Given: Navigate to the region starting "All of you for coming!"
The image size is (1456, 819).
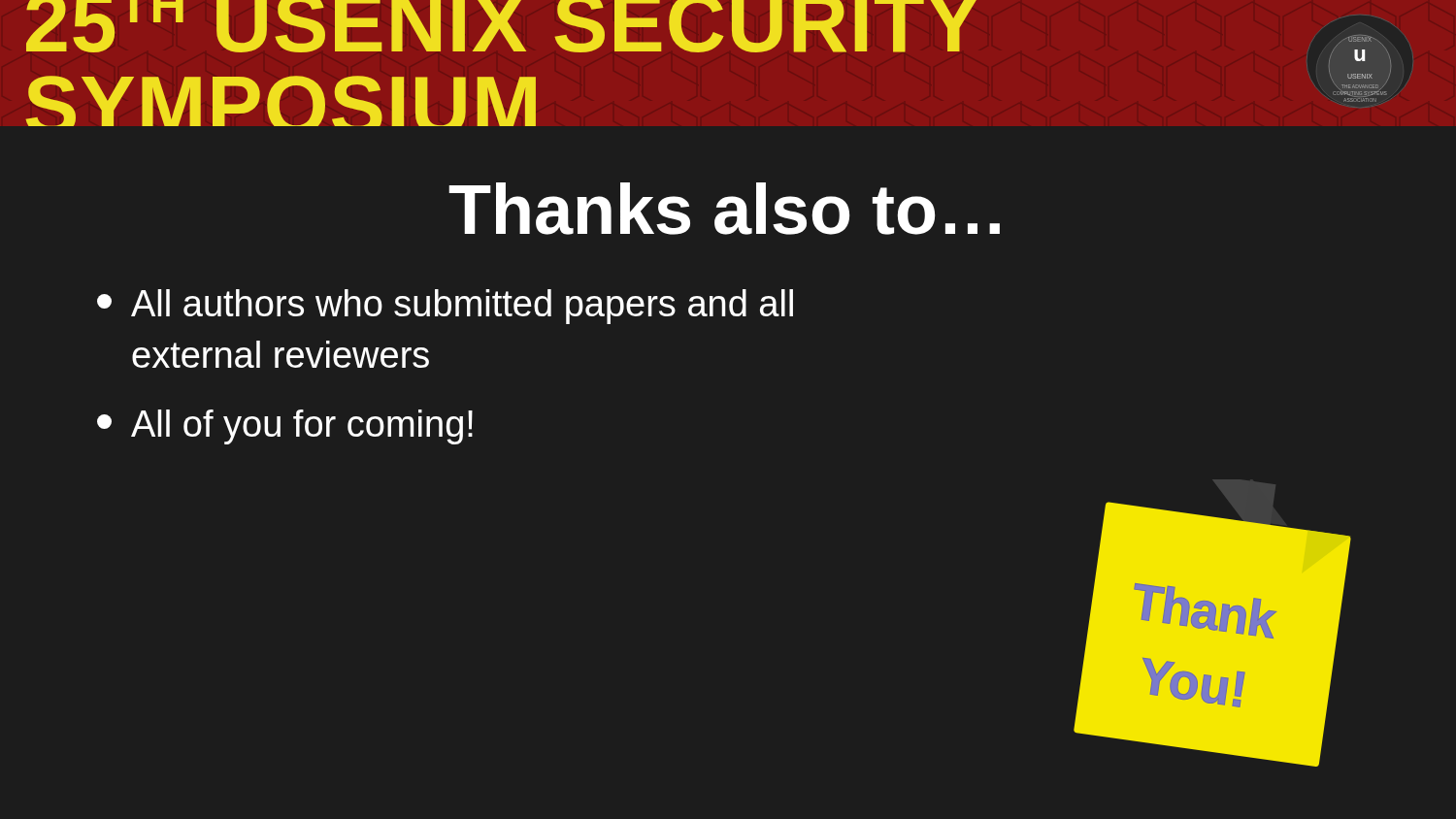Looking at the screenshot, I should (286, 425).
